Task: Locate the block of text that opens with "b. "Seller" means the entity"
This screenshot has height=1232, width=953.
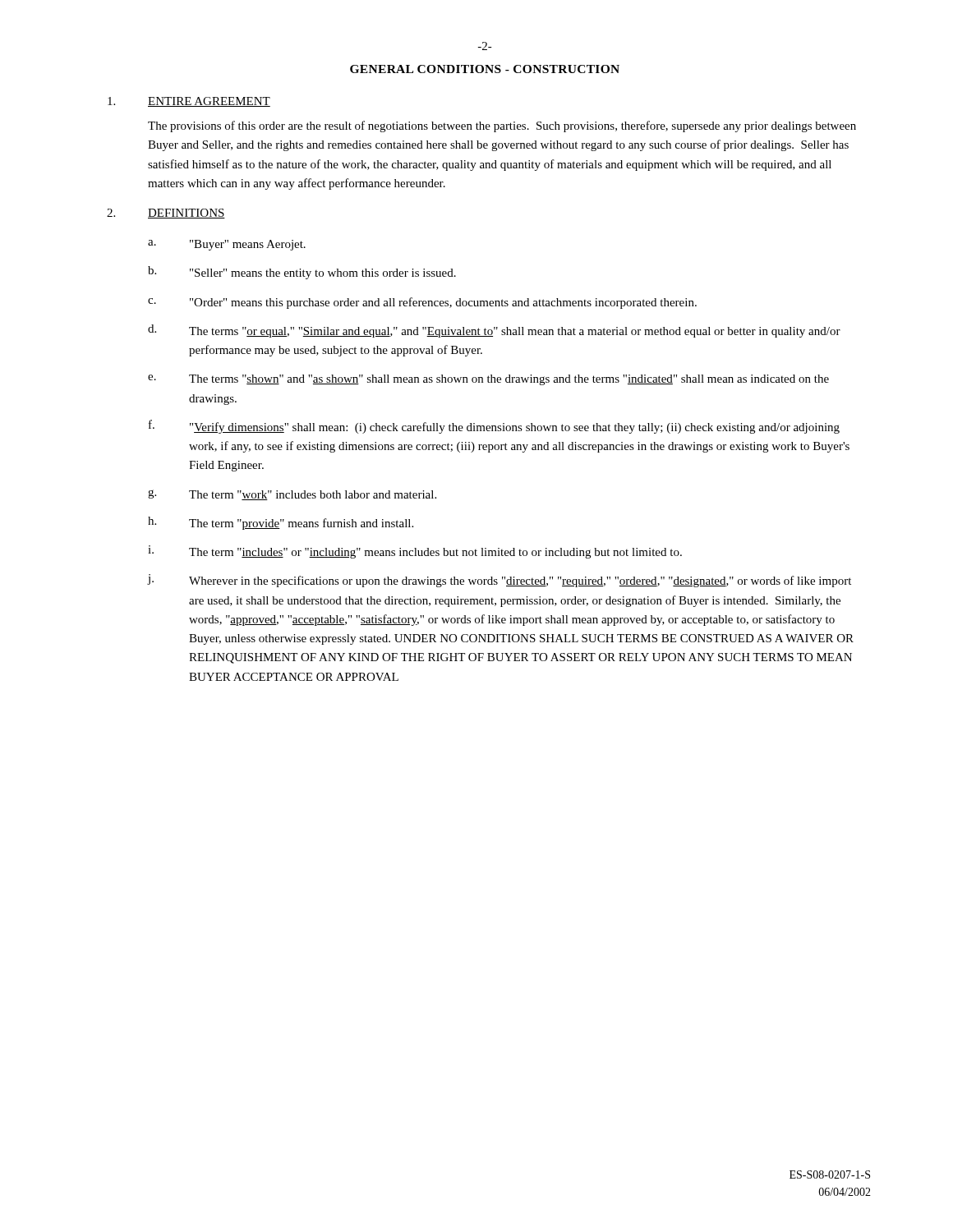Action: (302, 273)
